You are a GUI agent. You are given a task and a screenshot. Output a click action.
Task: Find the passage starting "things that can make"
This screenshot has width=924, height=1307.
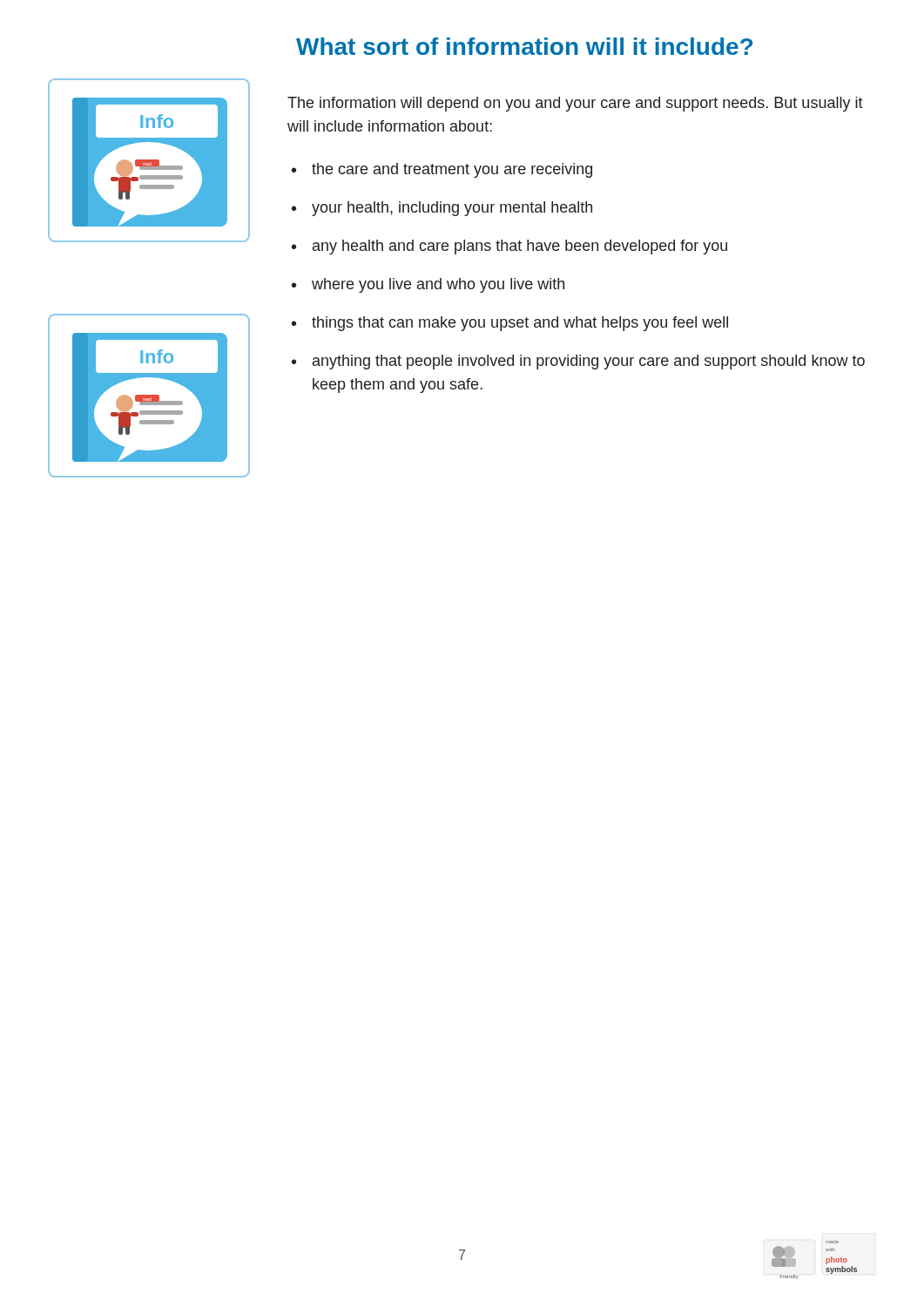(x=520, y=323)
